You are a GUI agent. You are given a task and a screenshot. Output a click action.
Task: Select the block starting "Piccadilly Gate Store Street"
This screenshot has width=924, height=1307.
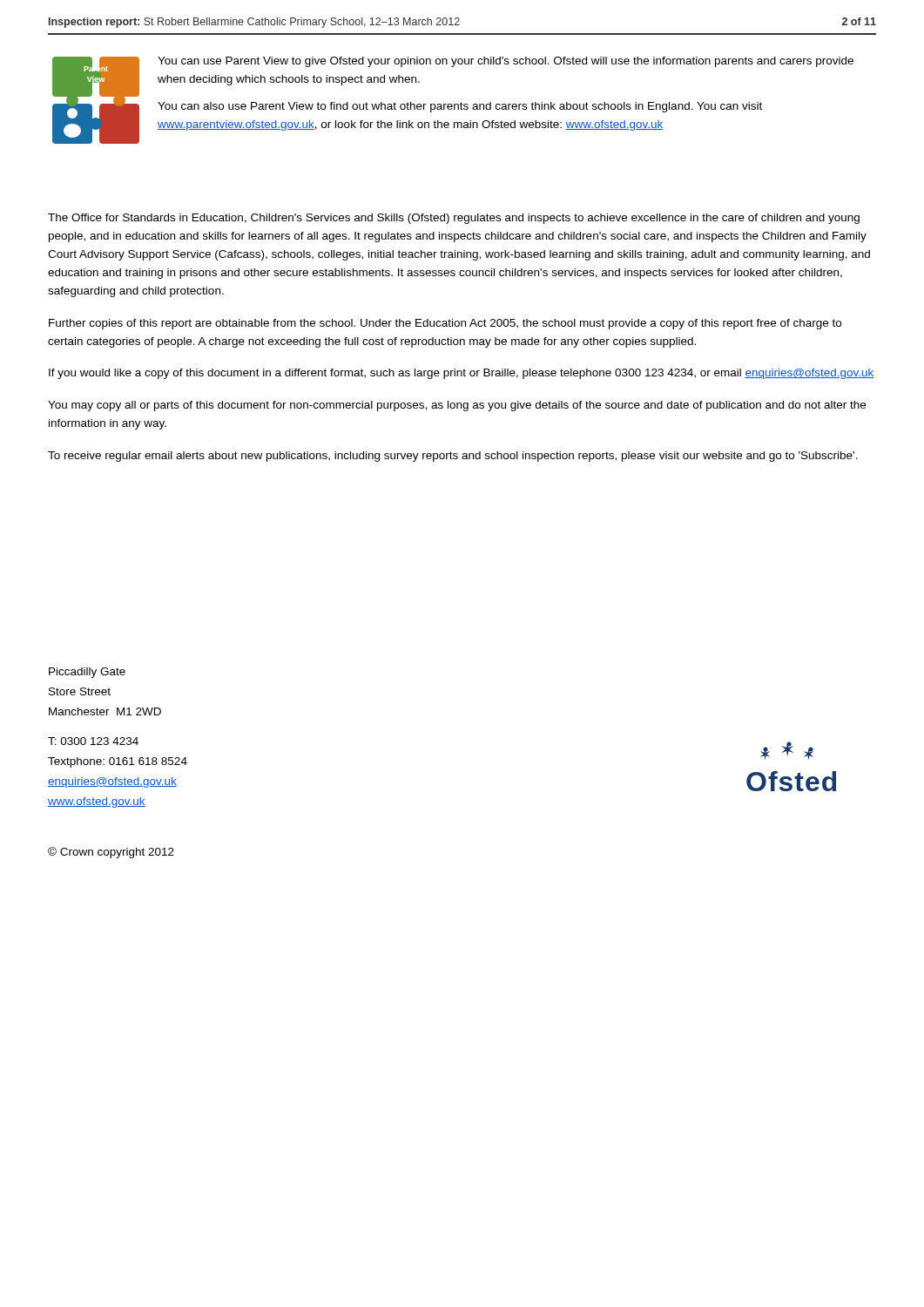pyautogui.click(x=105, y=691)
